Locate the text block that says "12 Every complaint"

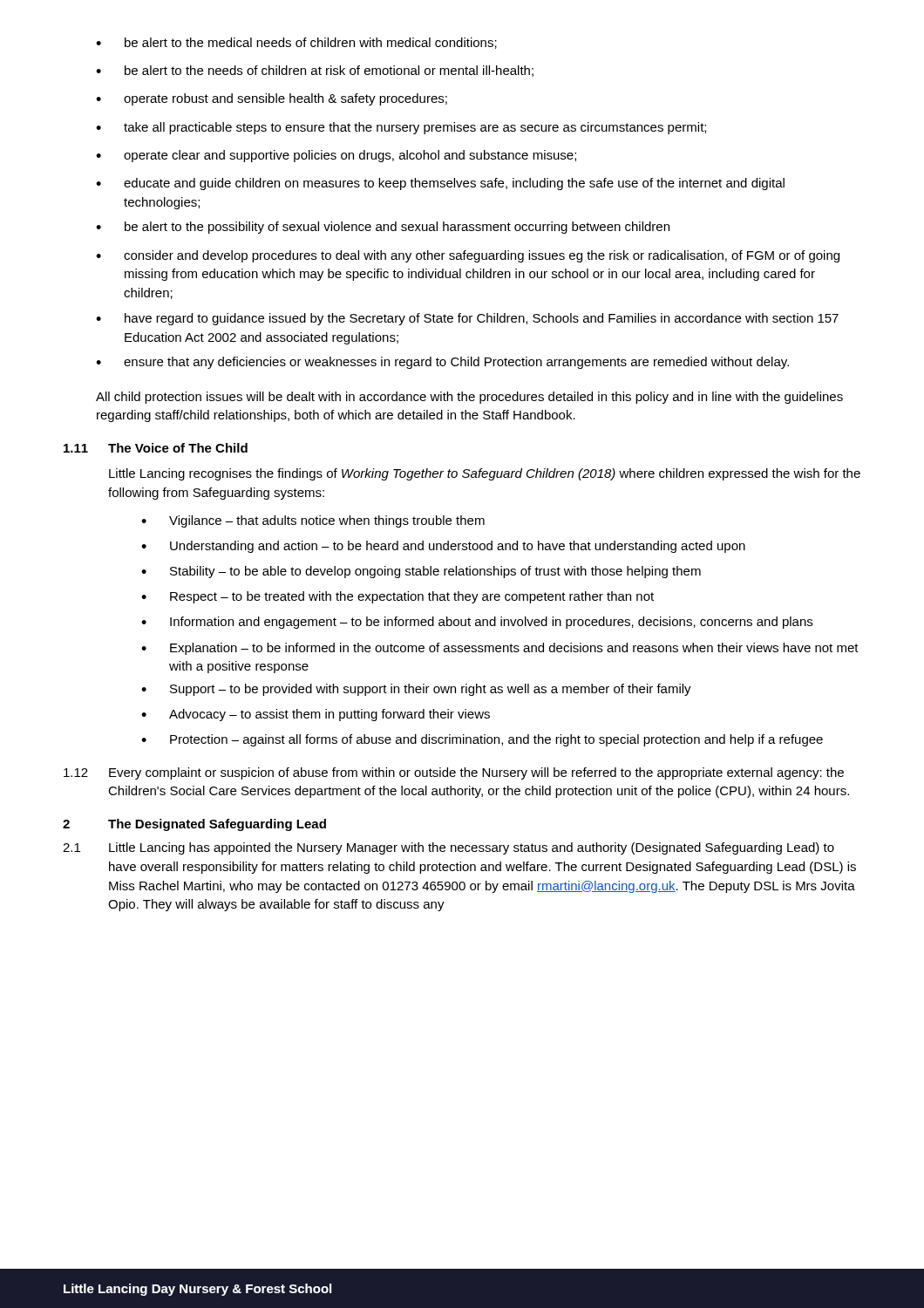point(462,782)
